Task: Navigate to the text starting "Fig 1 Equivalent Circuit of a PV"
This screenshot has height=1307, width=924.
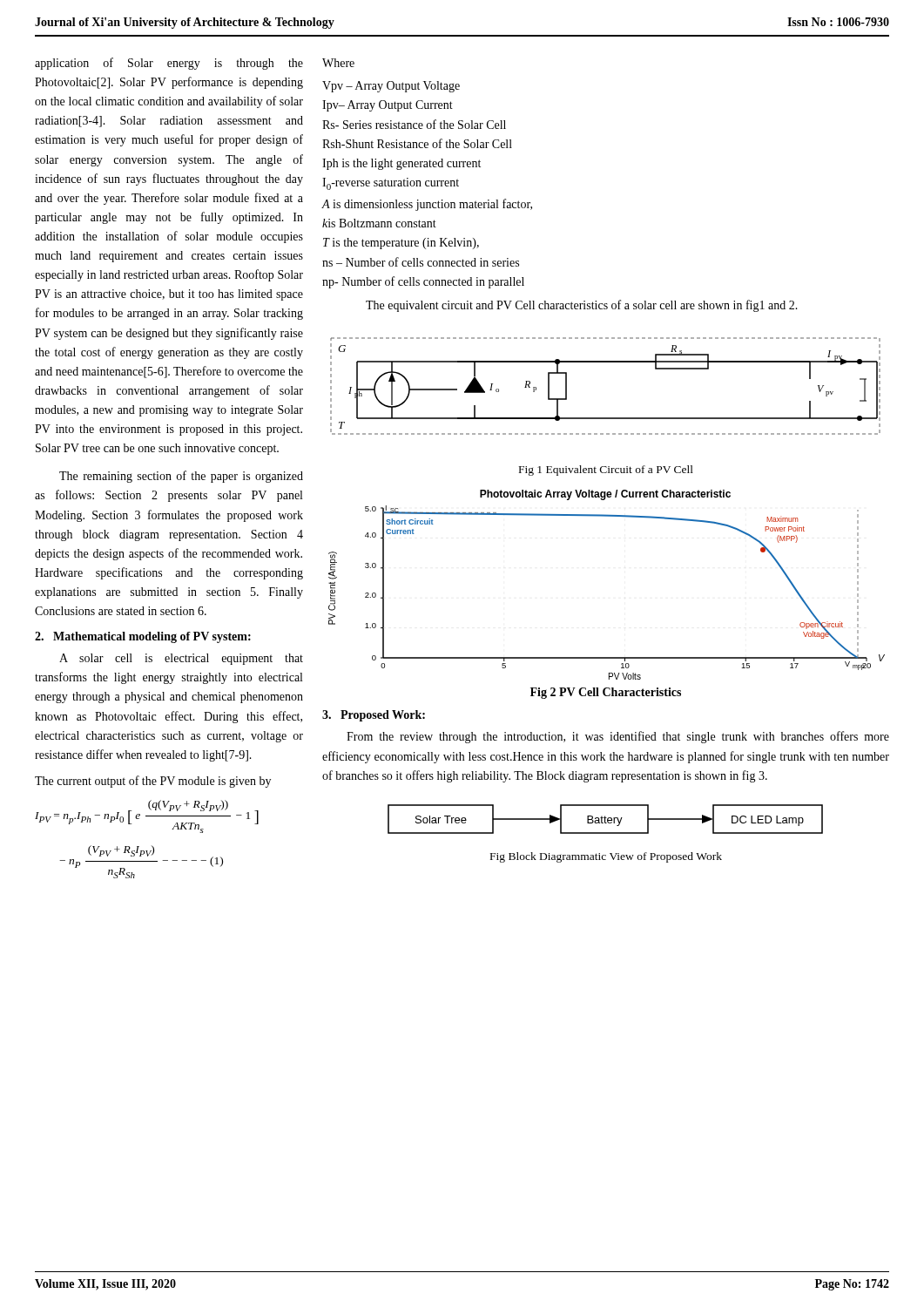Action: pos(606,470)
